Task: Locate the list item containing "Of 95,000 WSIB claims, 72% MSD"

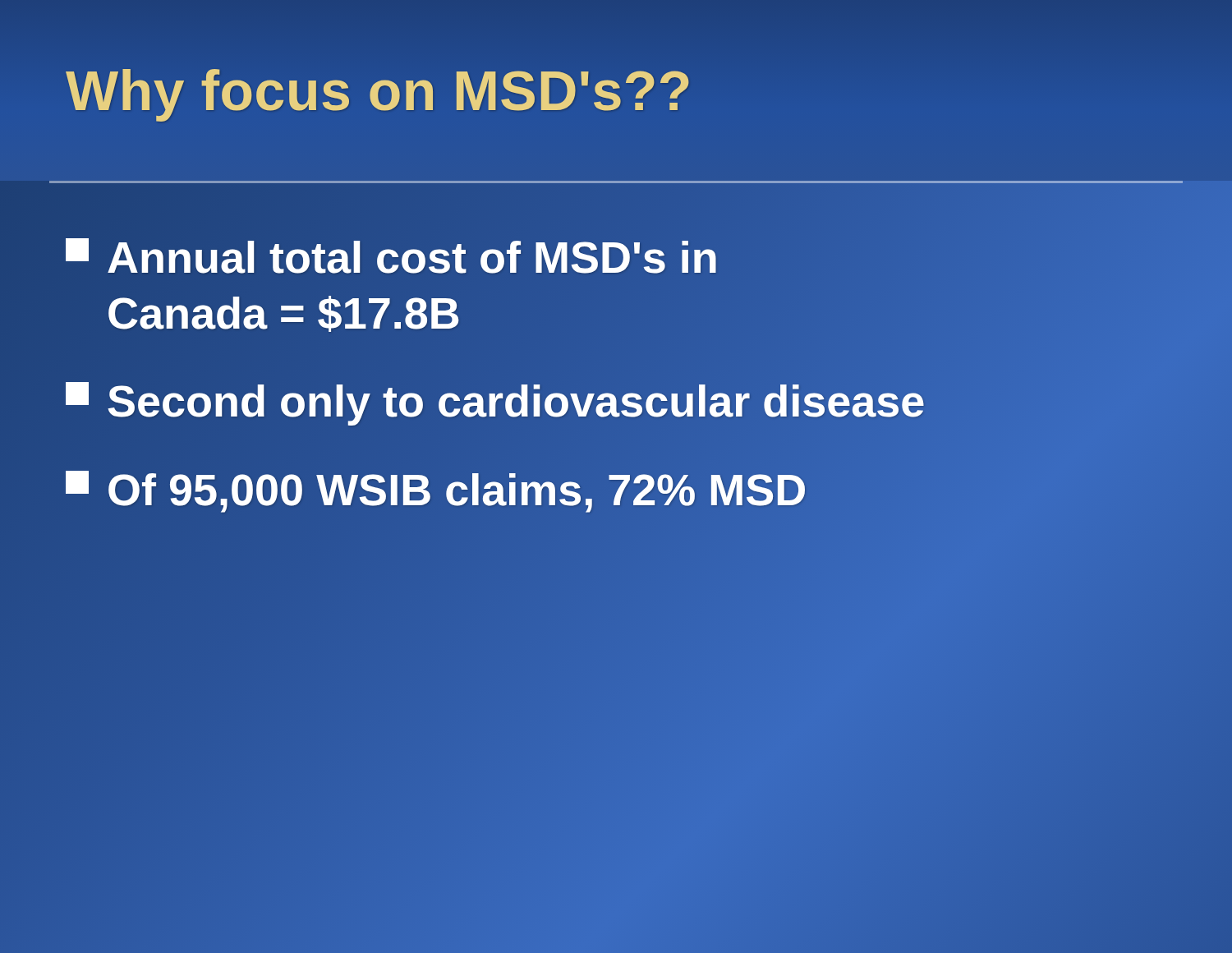Action: 436,490
